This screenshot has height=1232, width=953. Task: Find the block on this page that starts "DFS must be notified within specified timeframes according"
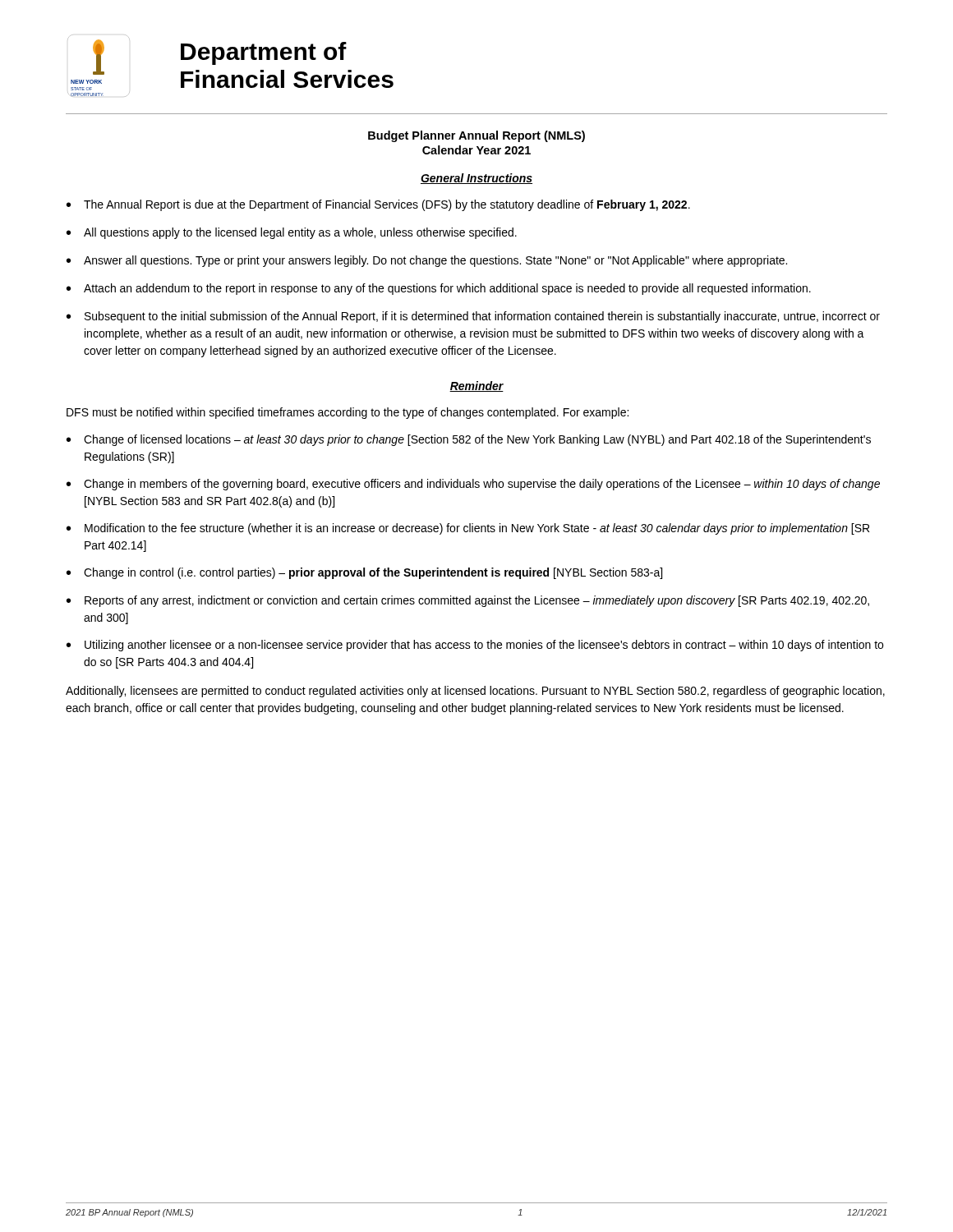tap(348, 412)
